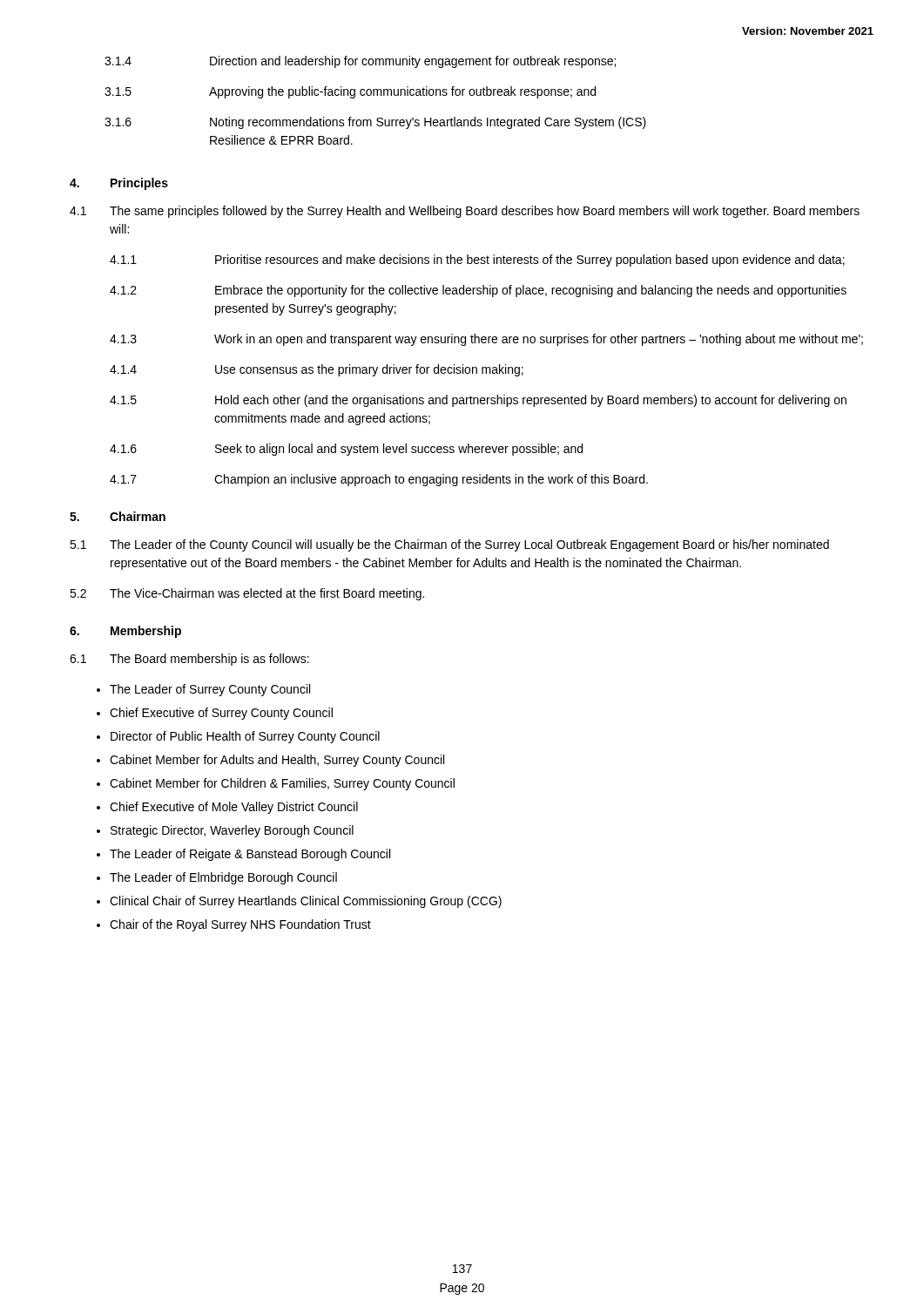Where is the passage that starts "Cabinet Member for Adults and Health, Surrey County"?
924x1307 pixels.
pos(277,760)
